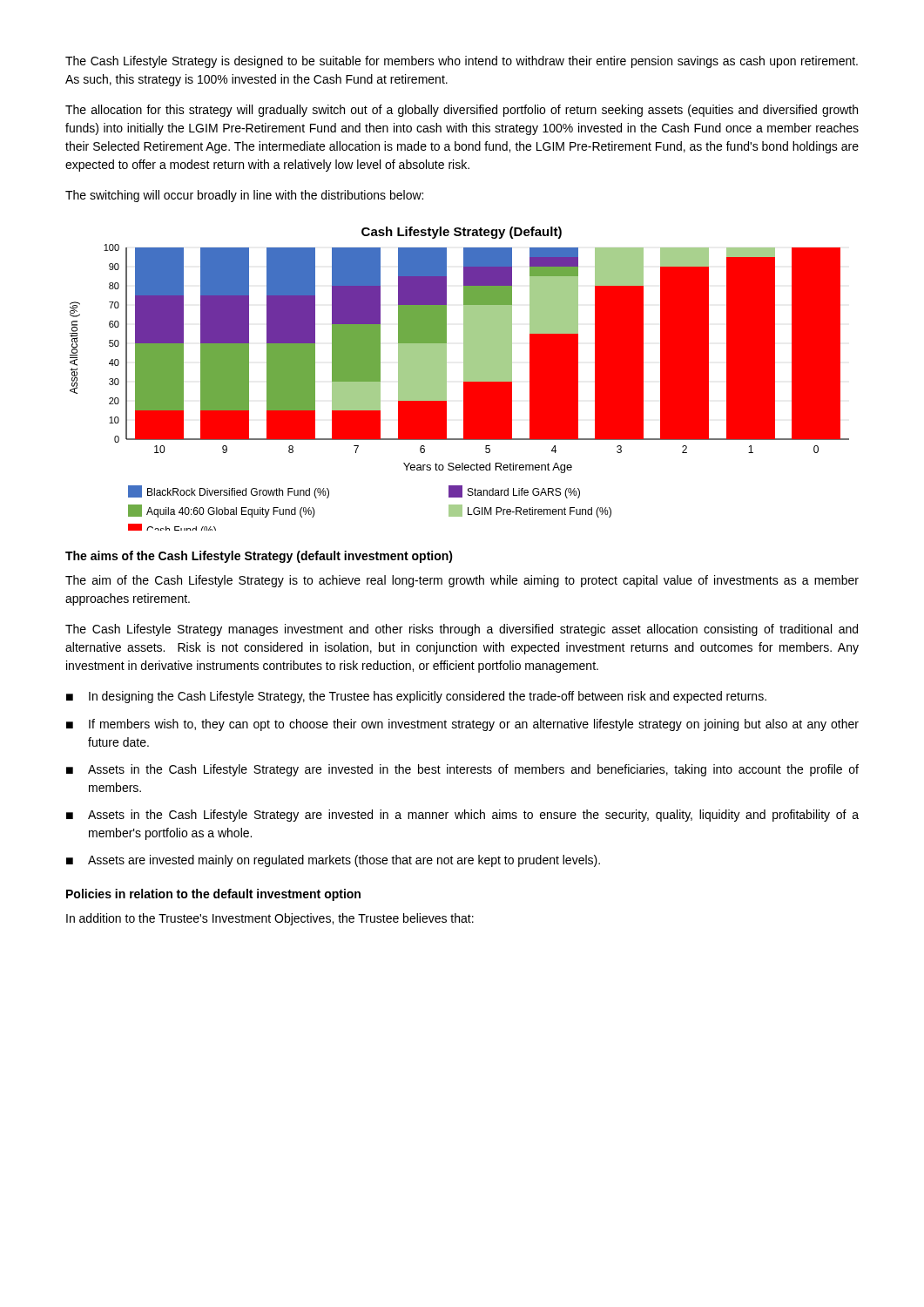Image resolution: width=924 pixels, height=1307 pixels.
Task: Locate the stacked bar chart
Action: (x=462, y=375)
